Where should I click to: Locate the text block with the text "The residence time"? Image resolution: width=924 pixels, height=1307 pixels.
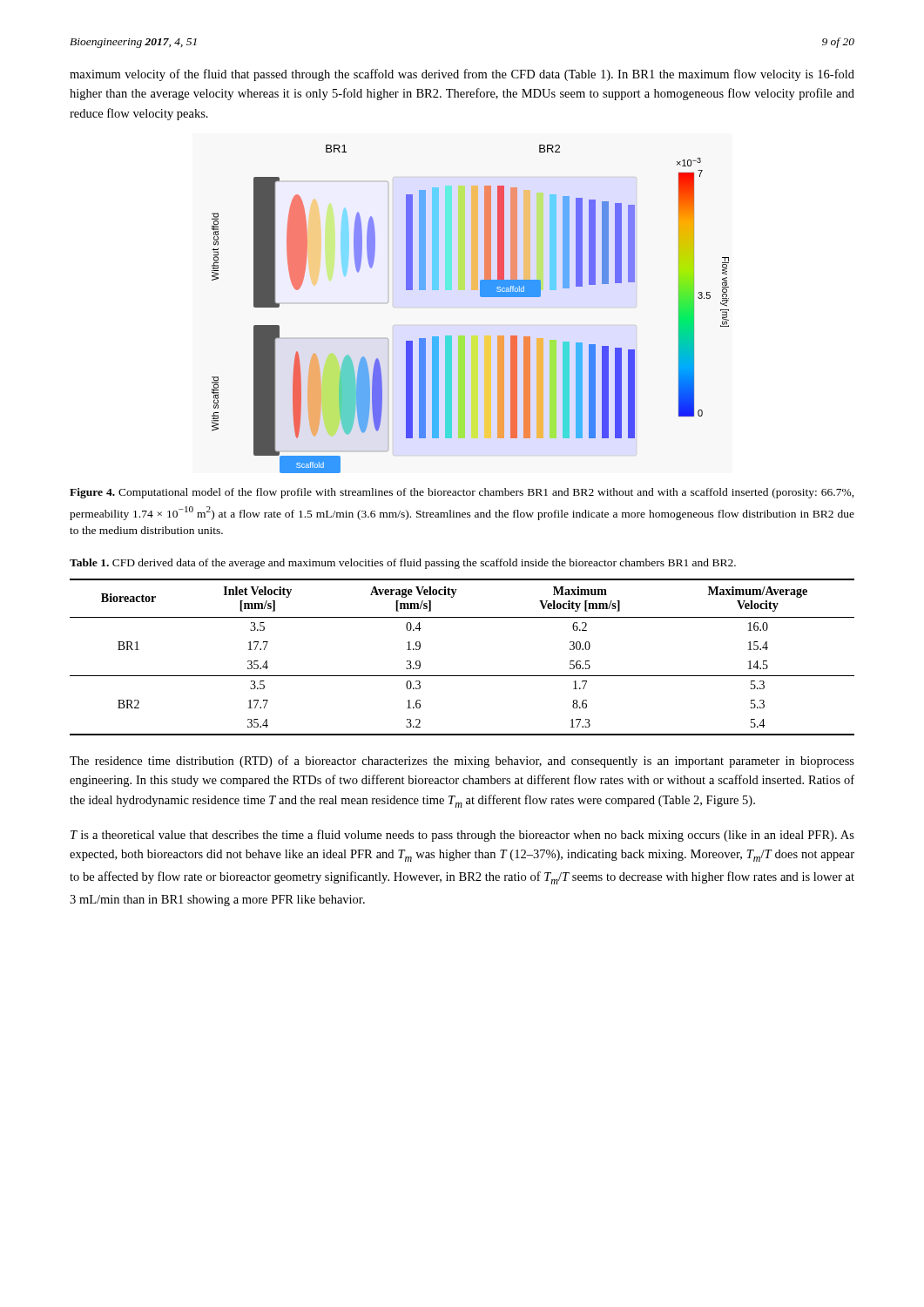[462, 782]
